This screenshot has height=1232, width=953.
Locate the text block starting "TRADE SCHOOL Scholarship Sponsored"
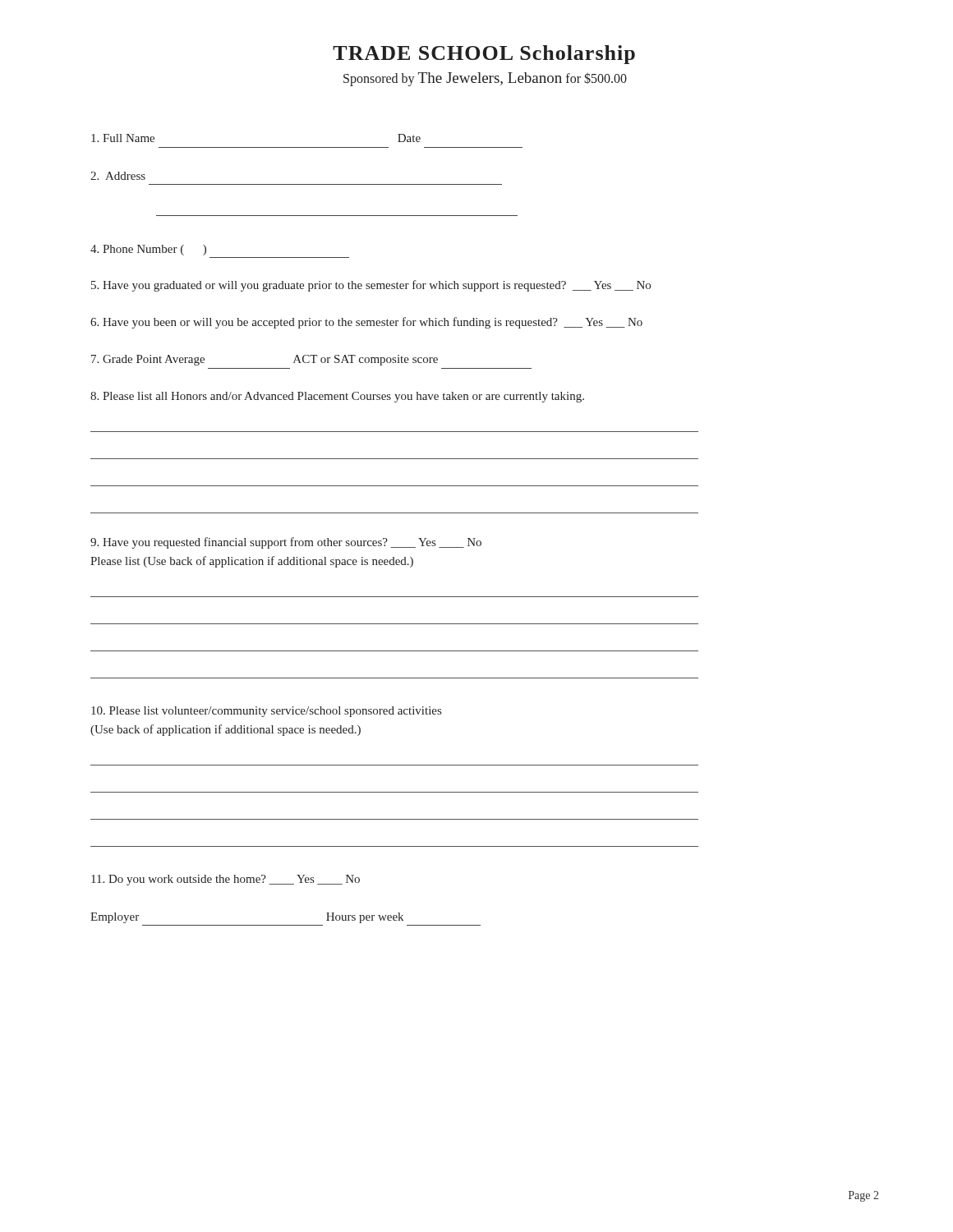(x=485, y=64)
